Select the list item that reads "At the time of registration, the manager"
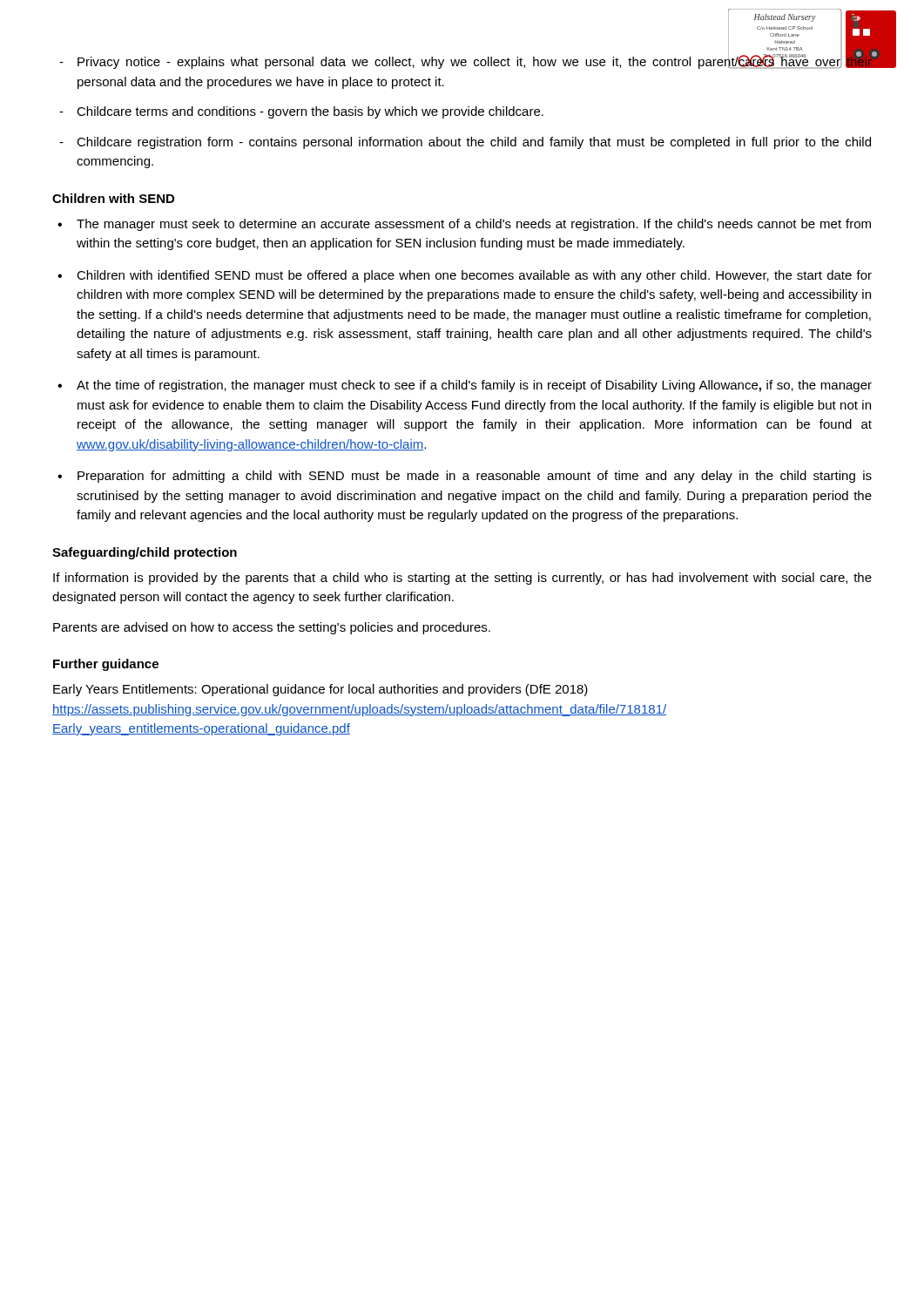This screenshot has height=1307, width=924. [474, 414]
